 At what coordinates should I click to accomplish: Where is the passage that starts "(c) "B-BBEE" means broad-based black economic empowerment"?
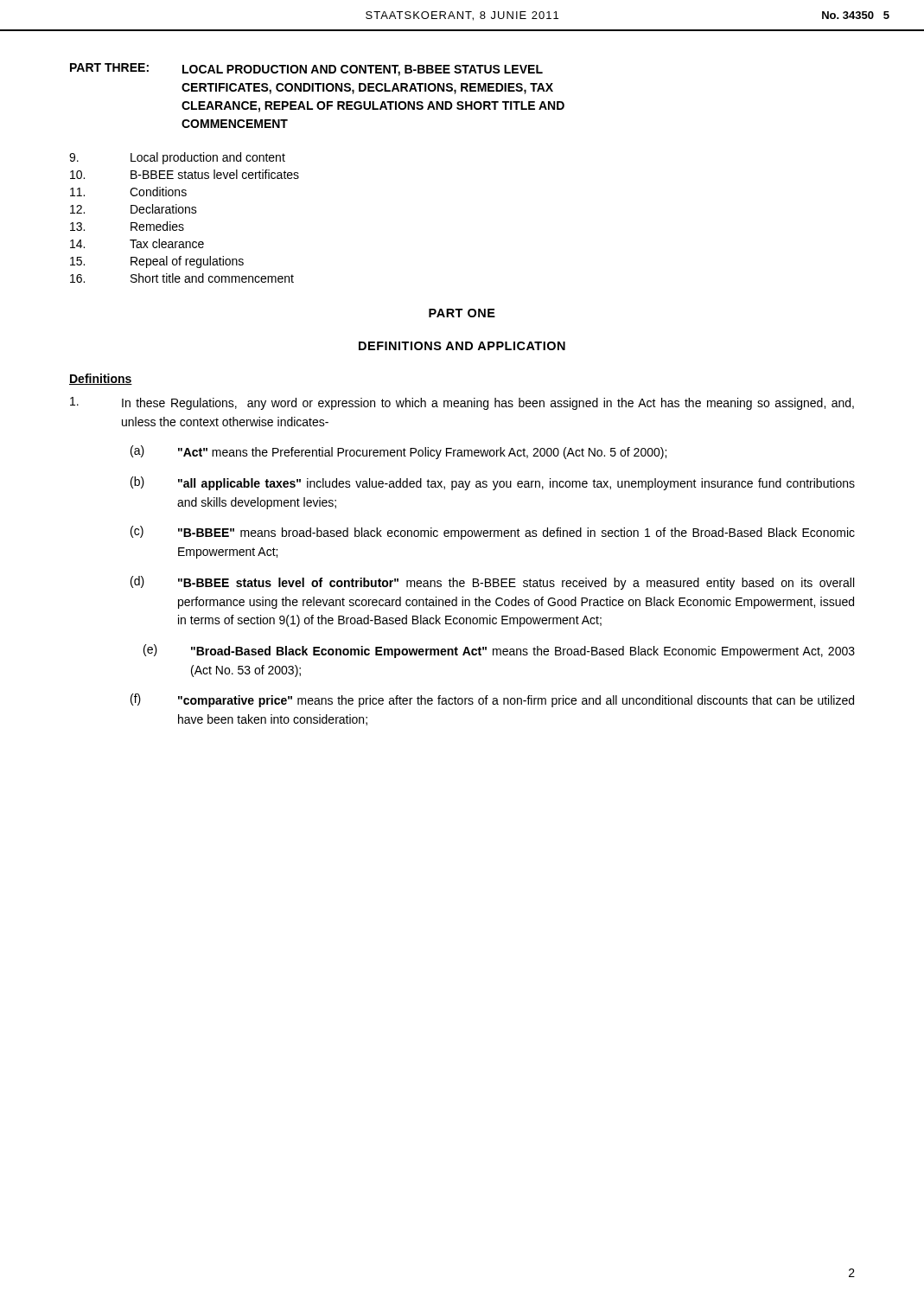[x=488, y=543]
